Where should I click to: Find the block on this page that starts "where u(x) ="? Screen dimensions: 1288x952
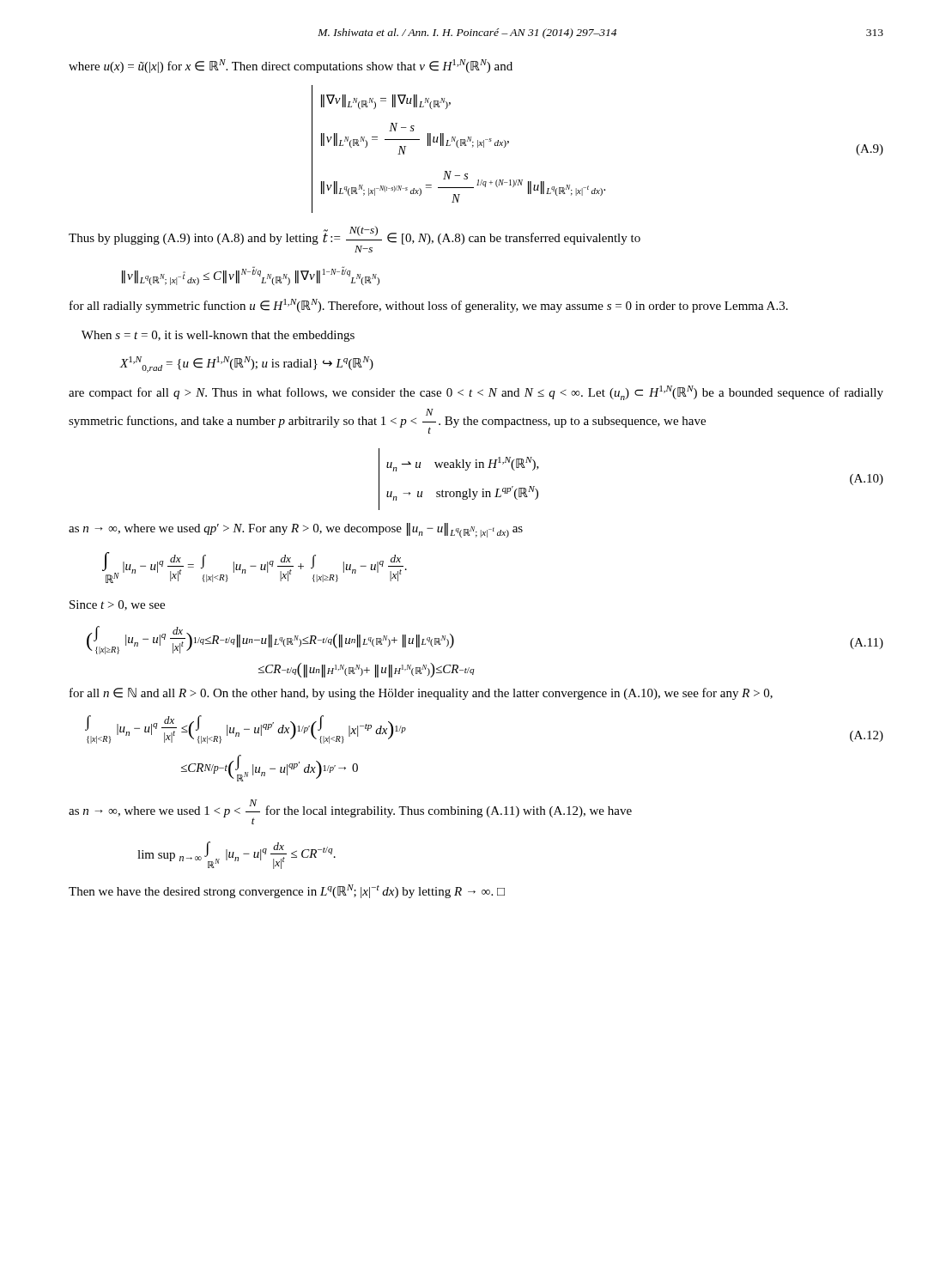coord(291,65)
